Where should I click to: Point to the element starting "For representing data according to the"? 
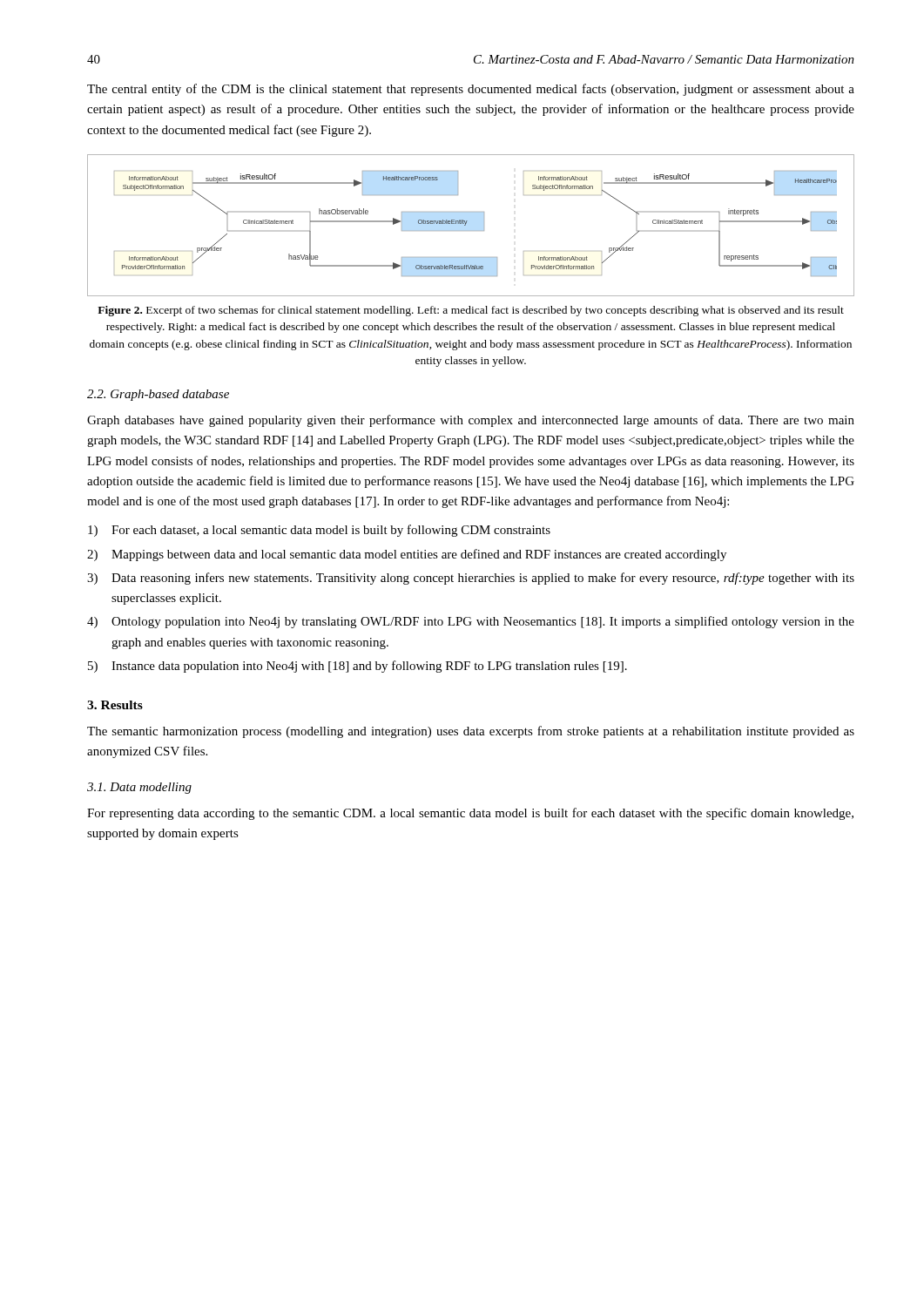click(x=471, y=823)
